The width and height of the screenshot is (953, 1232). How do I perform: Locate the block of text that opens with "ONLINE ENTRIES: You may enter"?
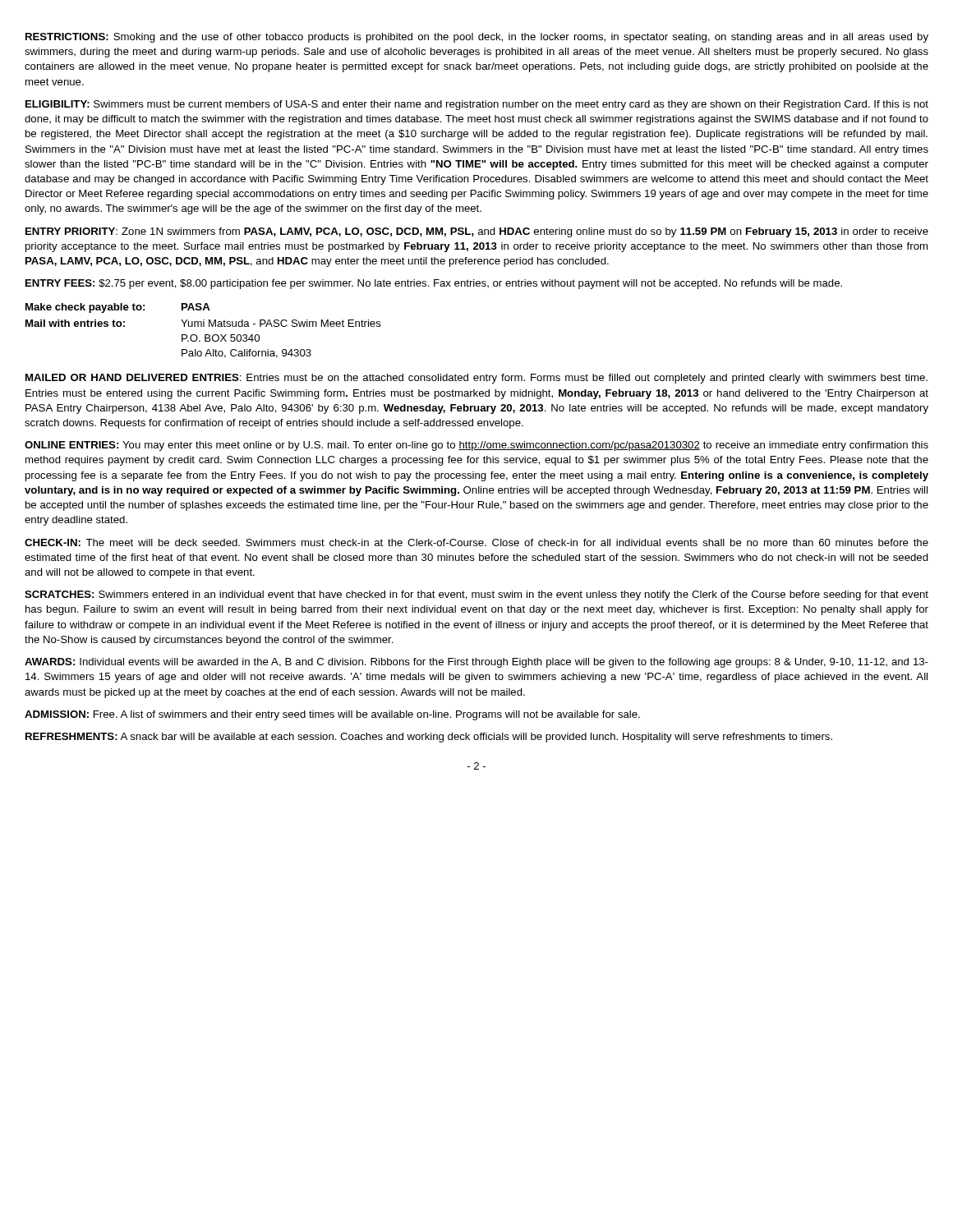click(x=476, y=483)
